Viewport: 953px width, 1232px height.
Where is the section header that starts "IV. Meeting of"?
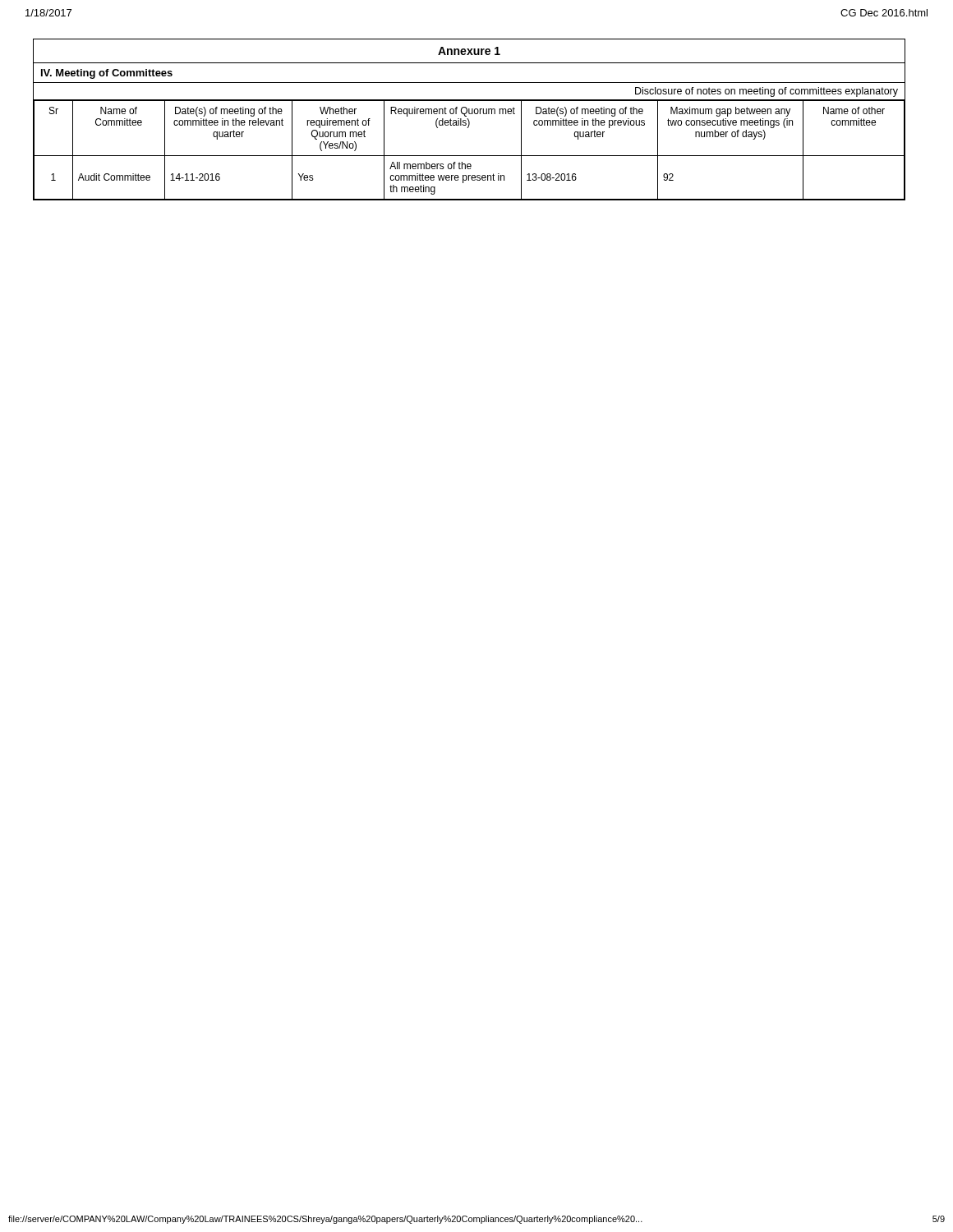(x=106, y=73)
